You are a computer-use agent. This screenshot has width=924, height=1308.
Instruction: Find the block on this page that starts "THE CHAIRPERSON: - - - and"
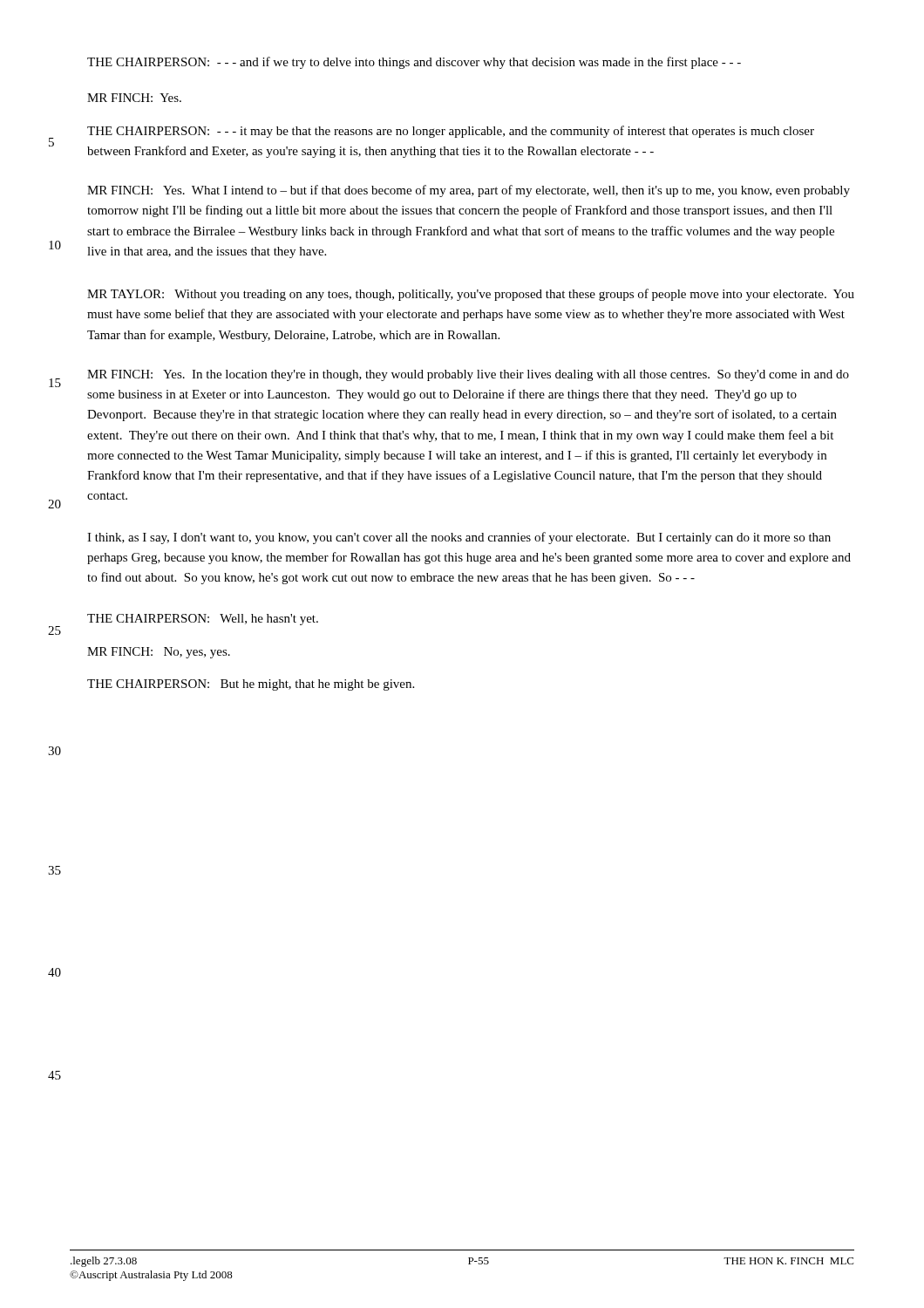[414, 62]
